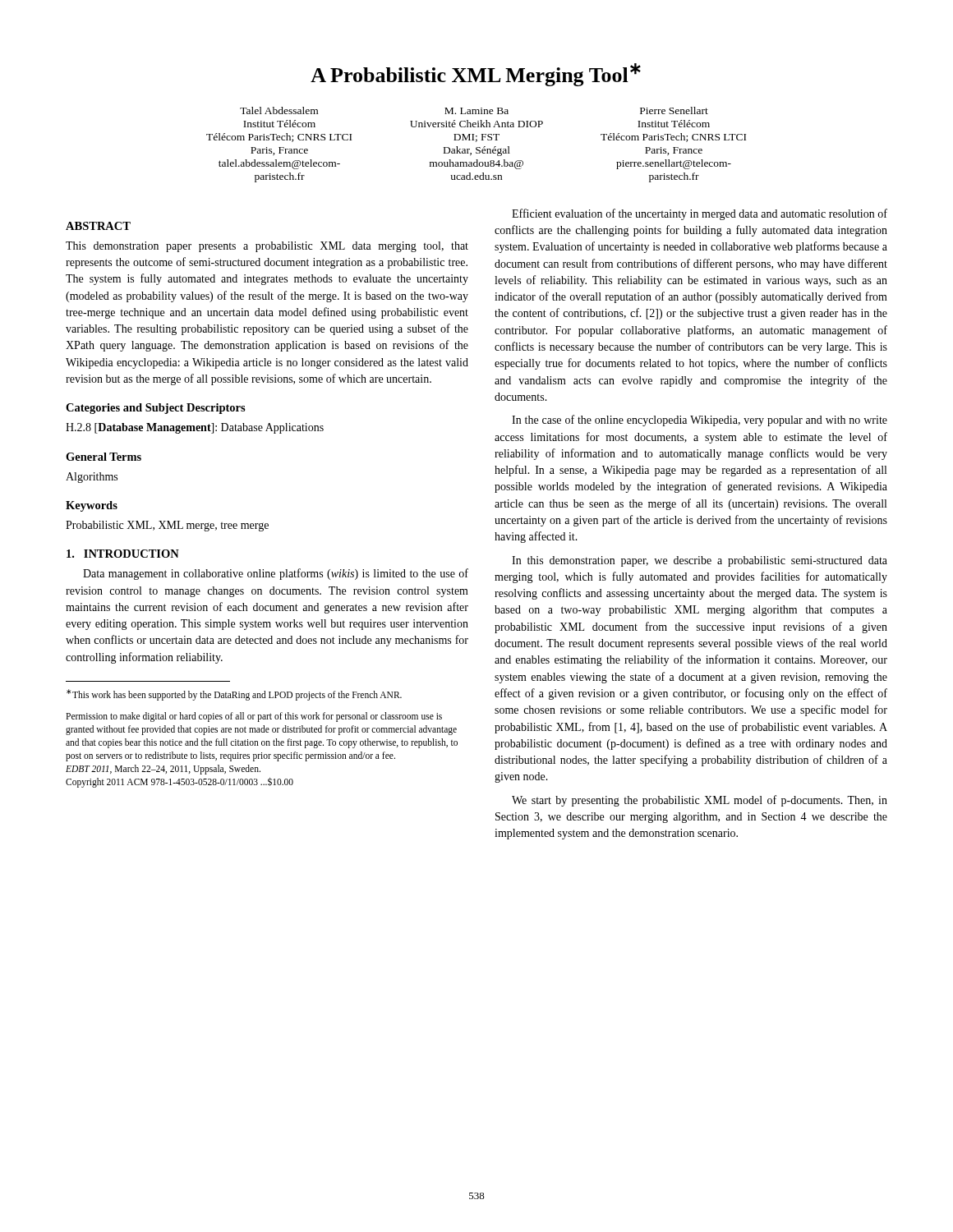Find the block on this page that starts "In the case of the"
The height and width of the screenshot is (1232, 953).
691,479
